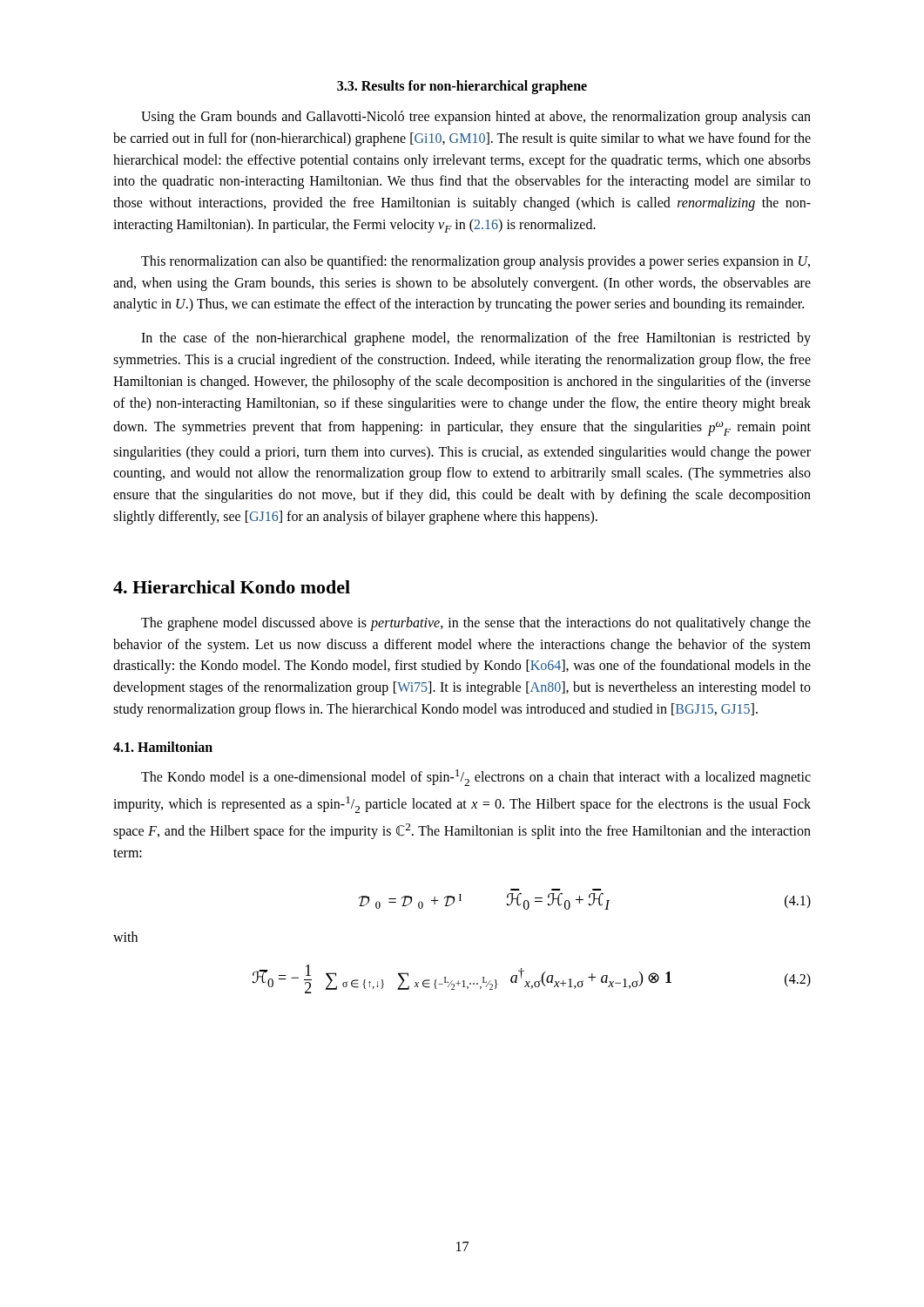Find the element starting "Using the Gram bounds and"

462,172
